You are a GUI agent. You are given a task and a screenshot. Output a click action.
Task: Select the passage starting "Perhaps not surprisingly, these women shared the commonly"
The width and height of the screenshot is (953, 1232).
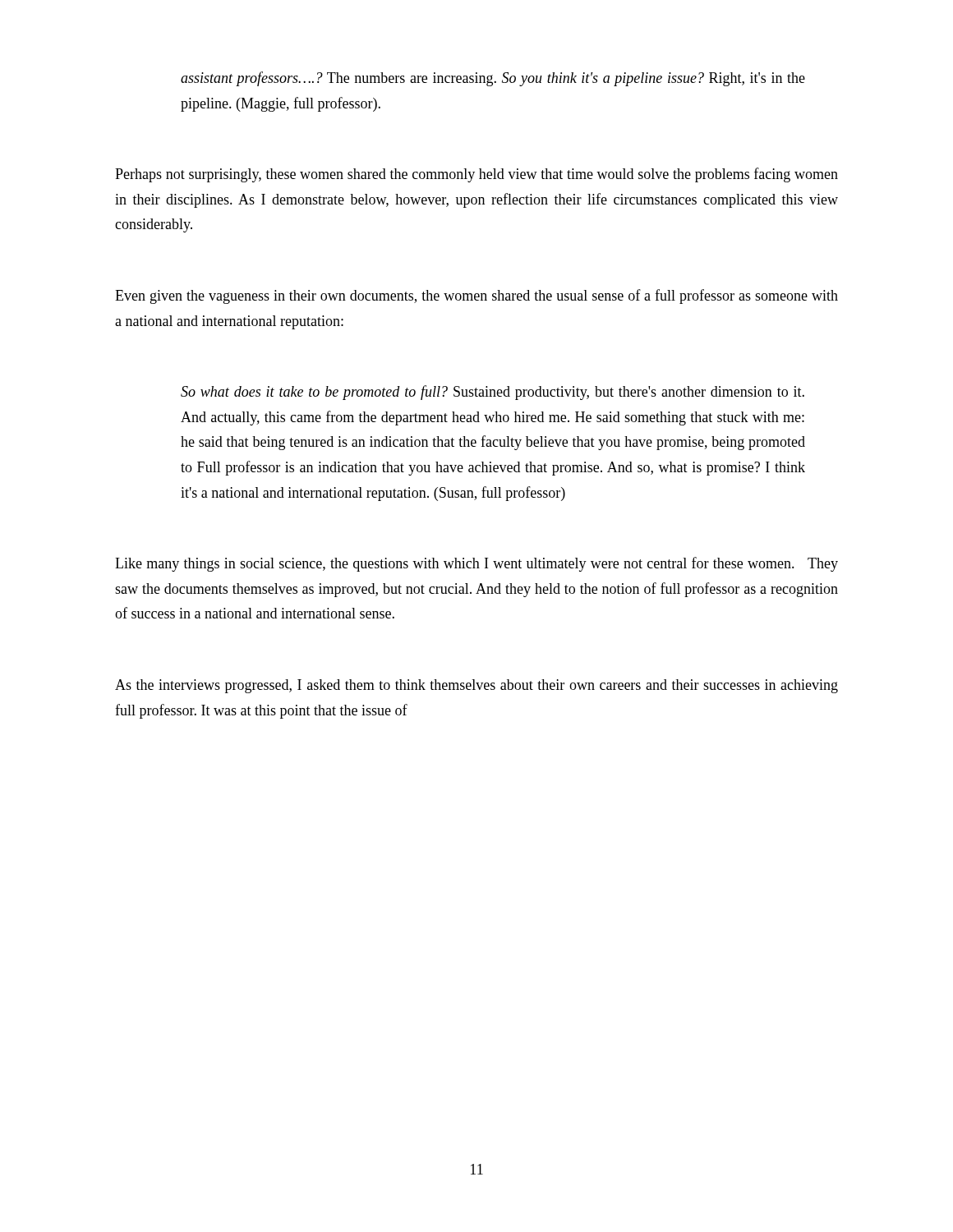(x=476, y=199)
